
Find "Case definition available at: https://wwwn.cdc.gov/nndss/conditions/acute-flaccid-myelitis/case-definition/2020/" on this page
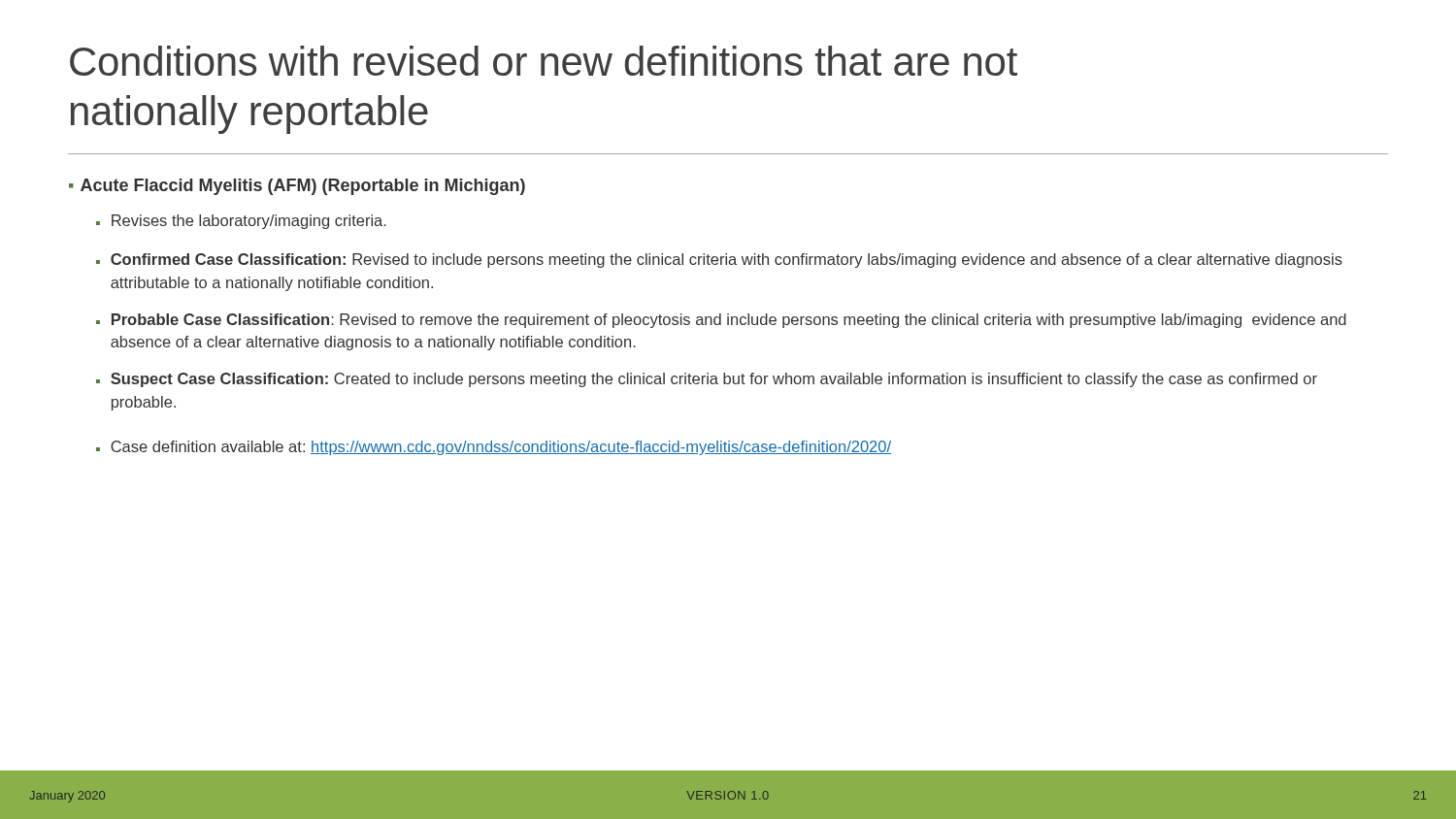[x=501, y=448]
